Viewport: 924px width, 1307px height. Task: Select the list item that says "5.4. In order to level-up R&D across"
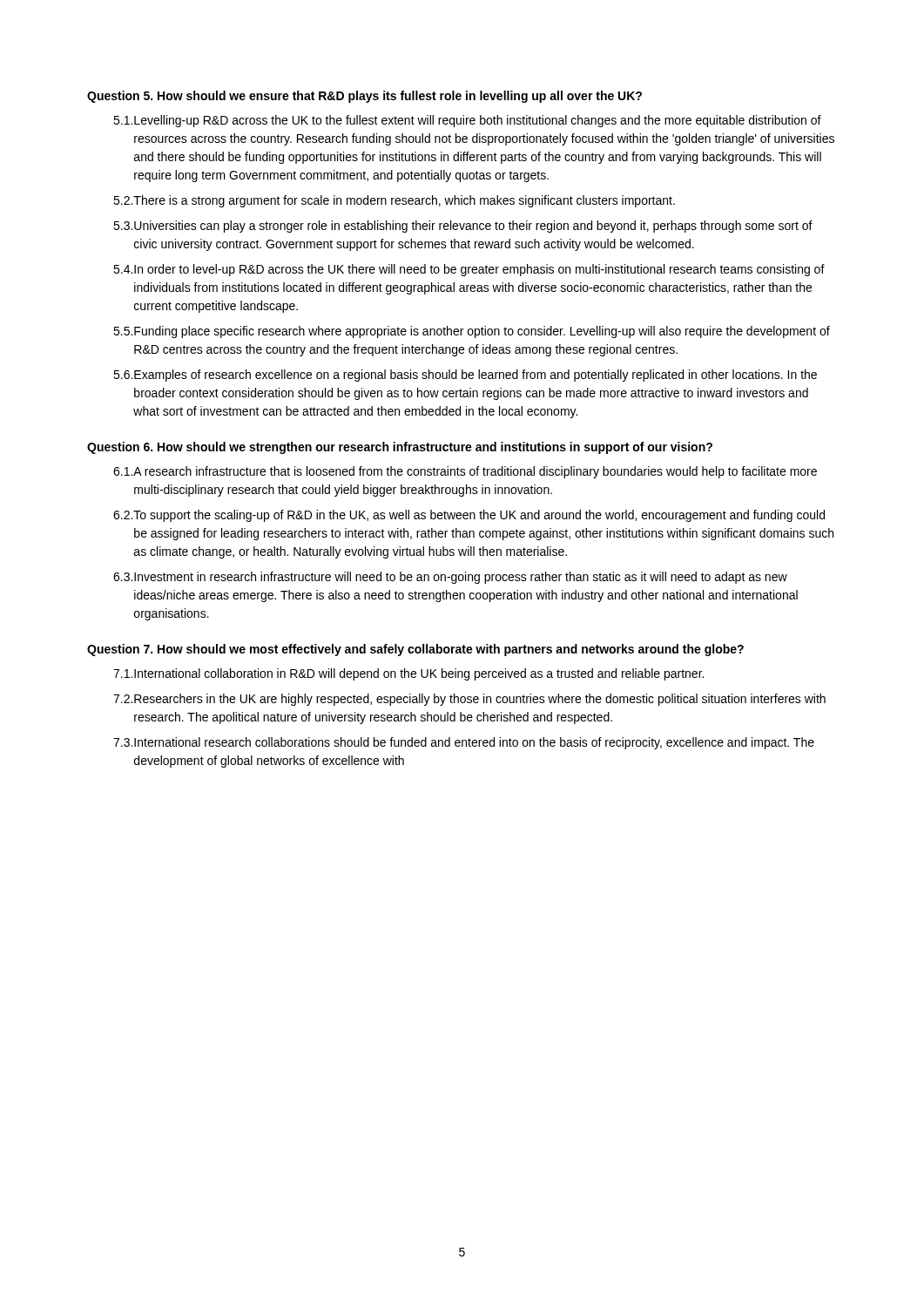(462, 288)
